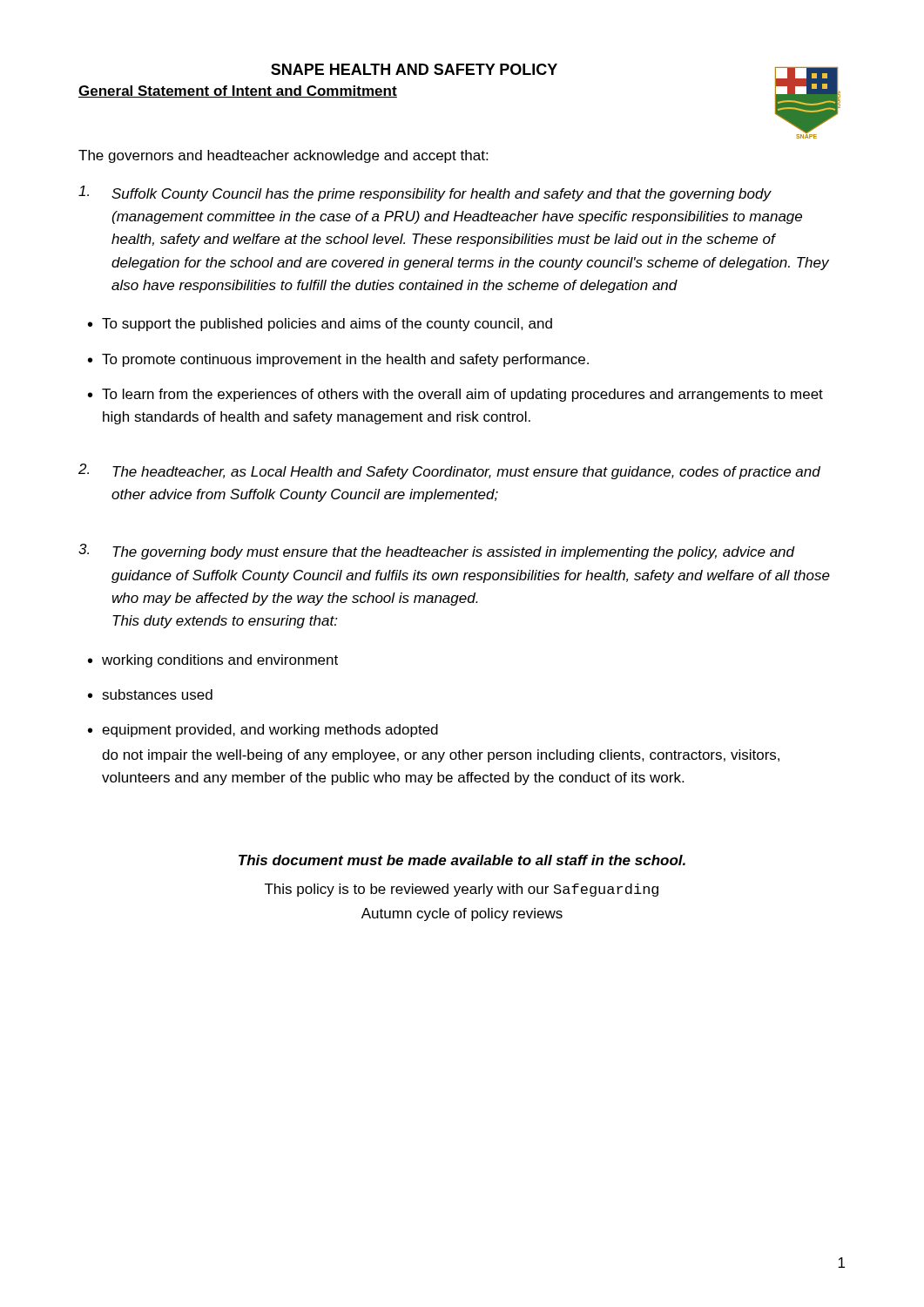924x1307 pixels.
Task: Select the list item that reads "• working conditions and environment"
Action: coord(213,660)
